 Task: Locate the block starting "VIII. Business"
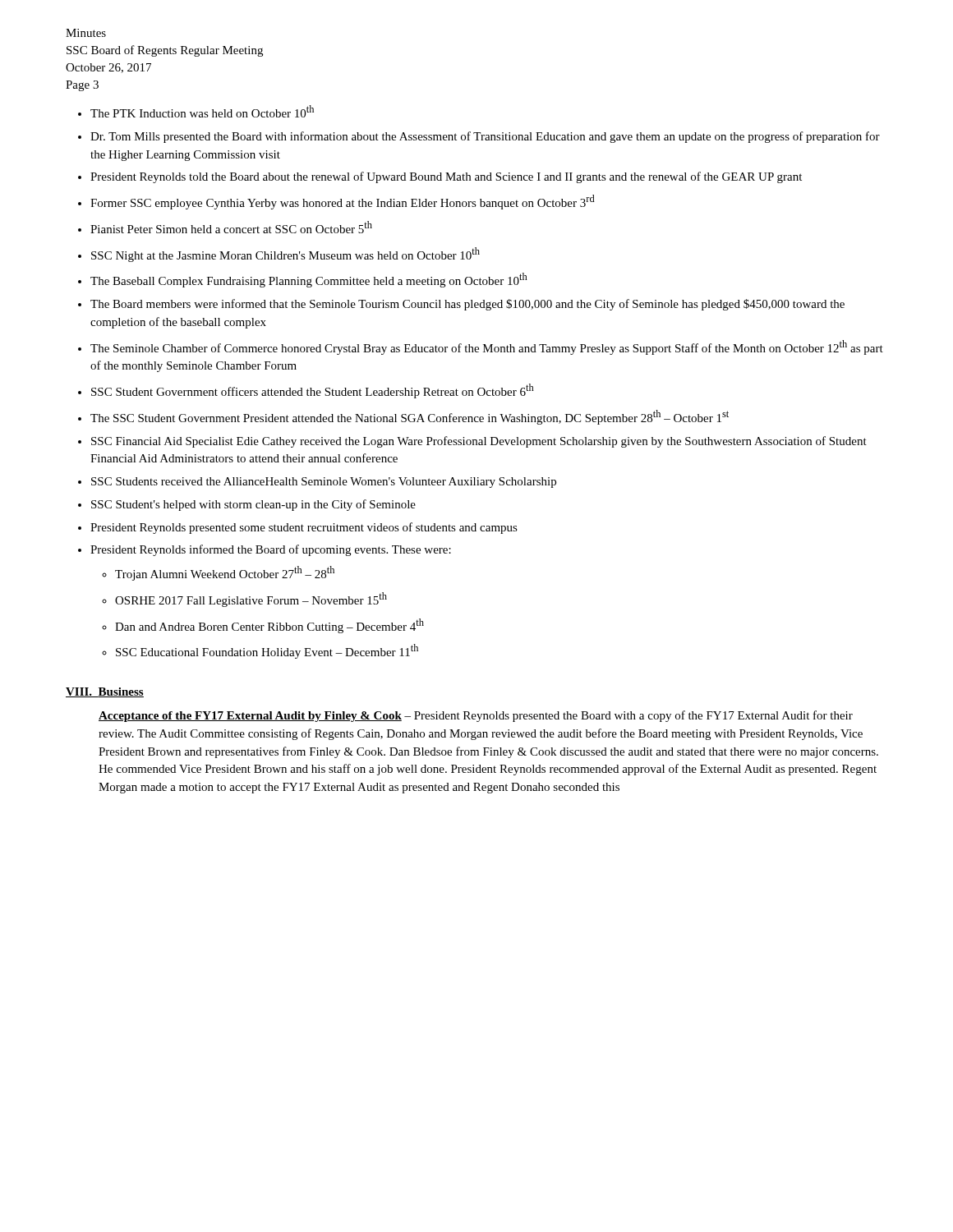click(105, 692)
